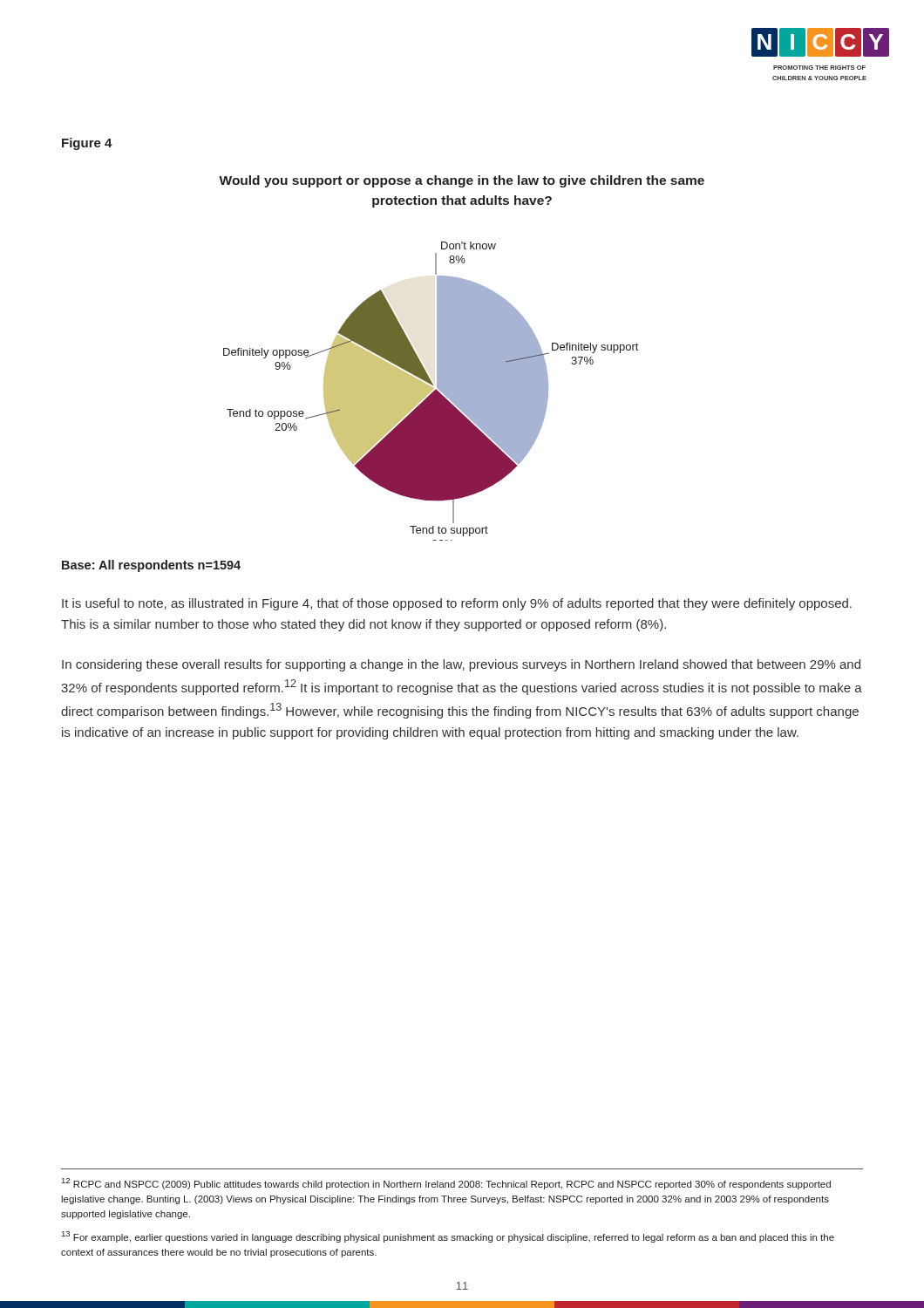Locate the pie chart
Screen dimensions: 1308x924
pyautogui.click(x=436, y=384)
